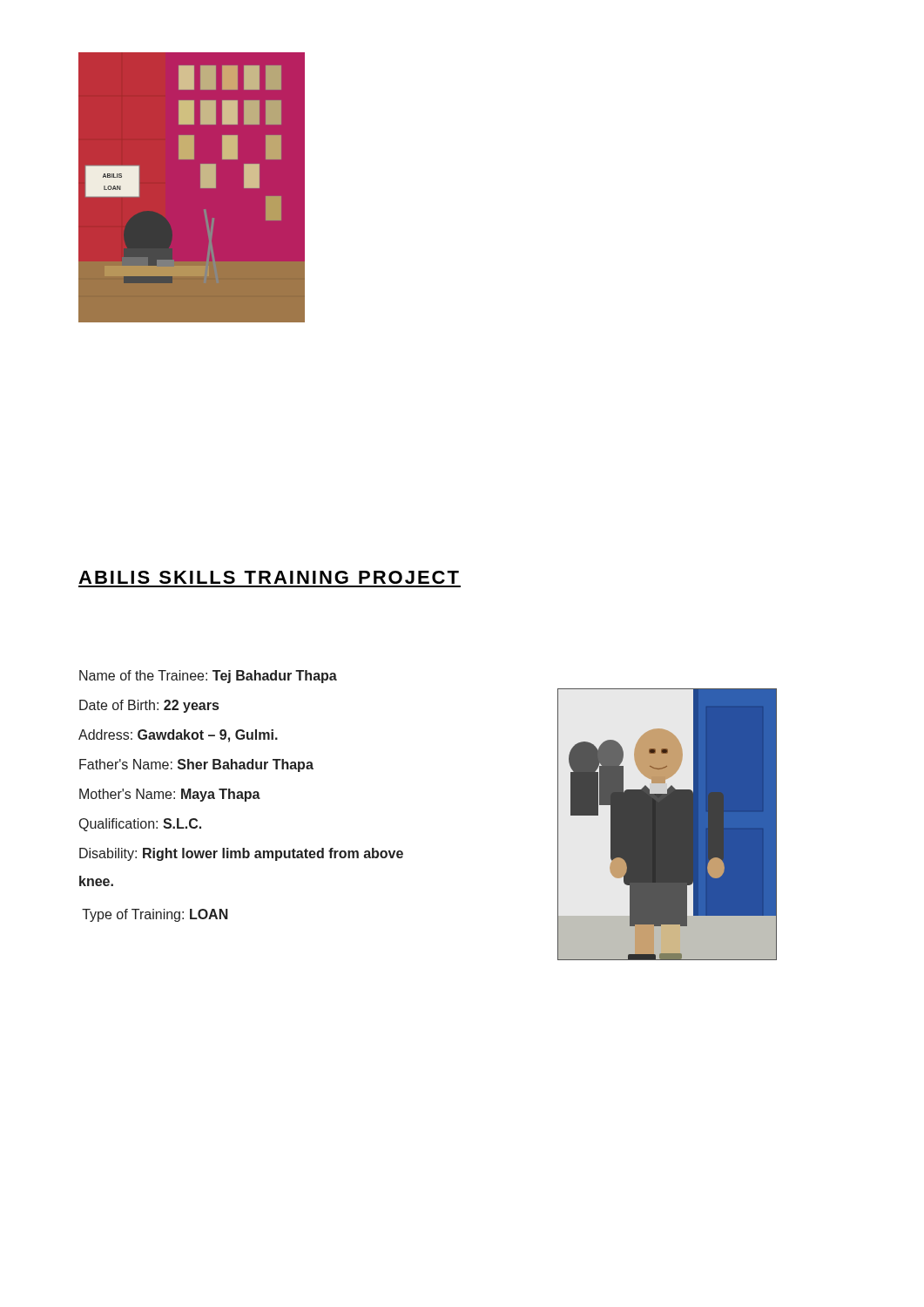Navigate to the element starting "Name of the Trainee: Tej Bahadur Thapa"

coord(208,677)
